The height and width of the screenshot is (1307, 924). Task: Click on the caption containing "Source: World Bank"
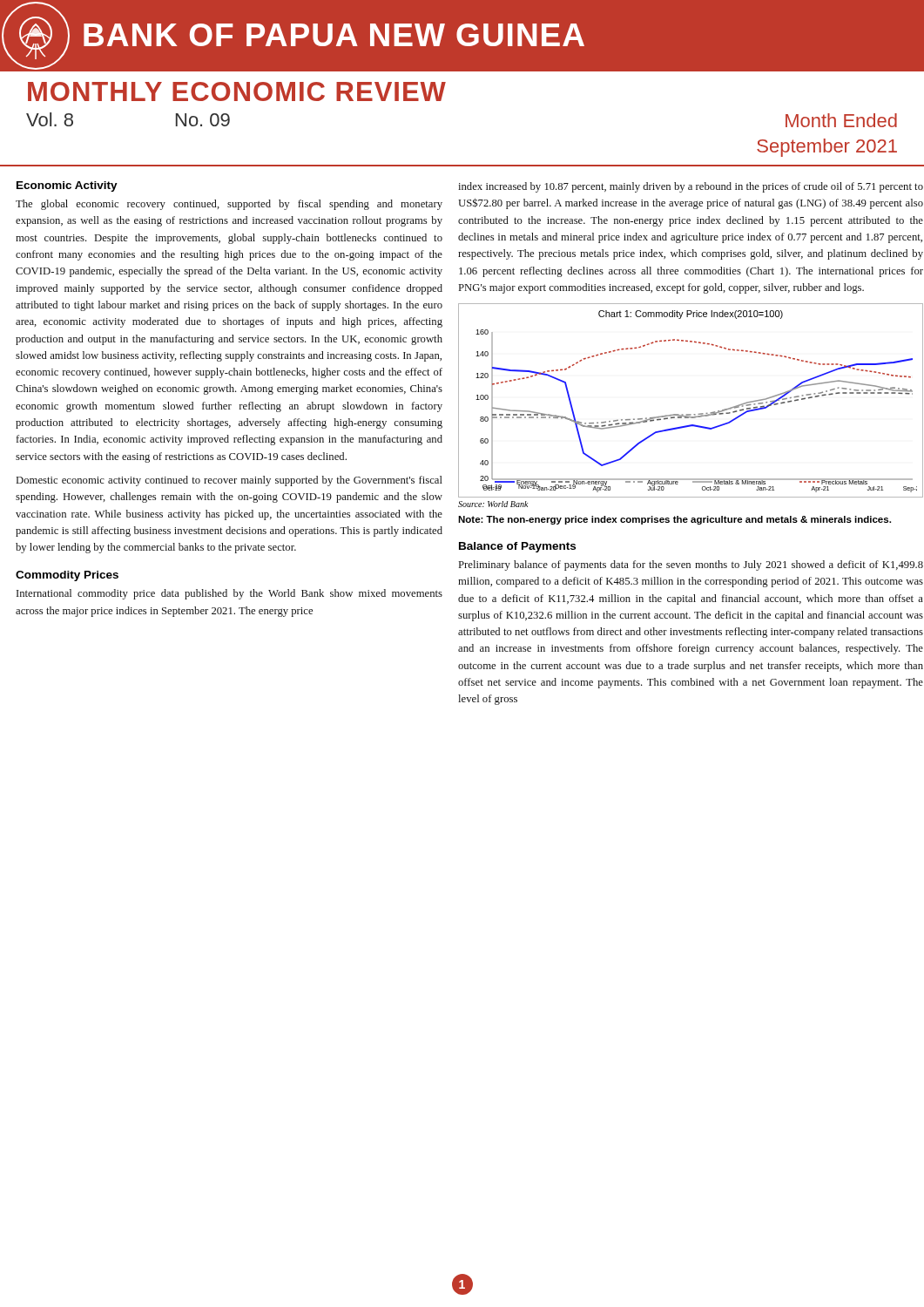(x=493, y=504)
